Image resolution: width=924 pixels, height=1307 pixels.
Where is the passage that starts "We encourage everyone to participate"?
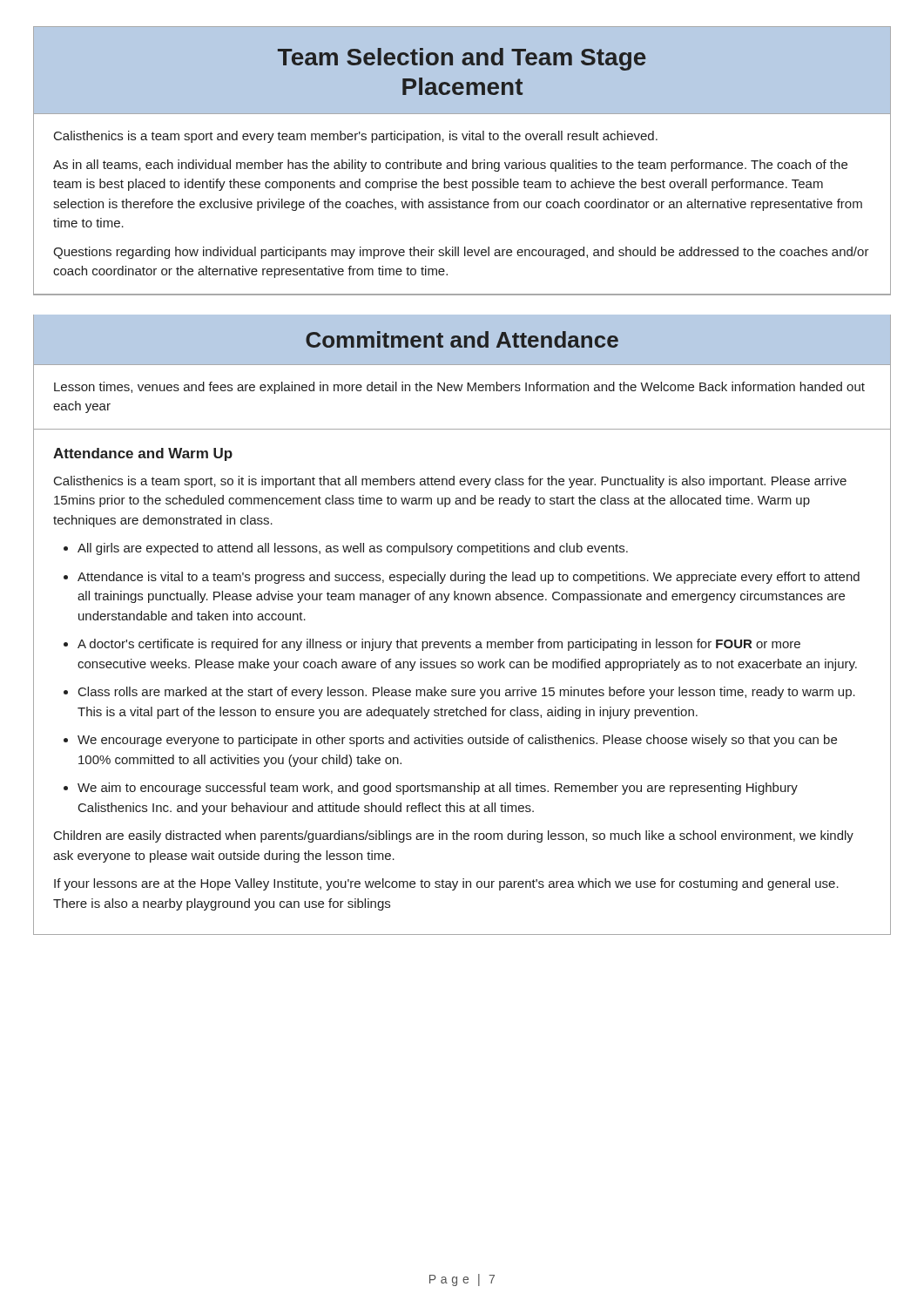(458, 749)
